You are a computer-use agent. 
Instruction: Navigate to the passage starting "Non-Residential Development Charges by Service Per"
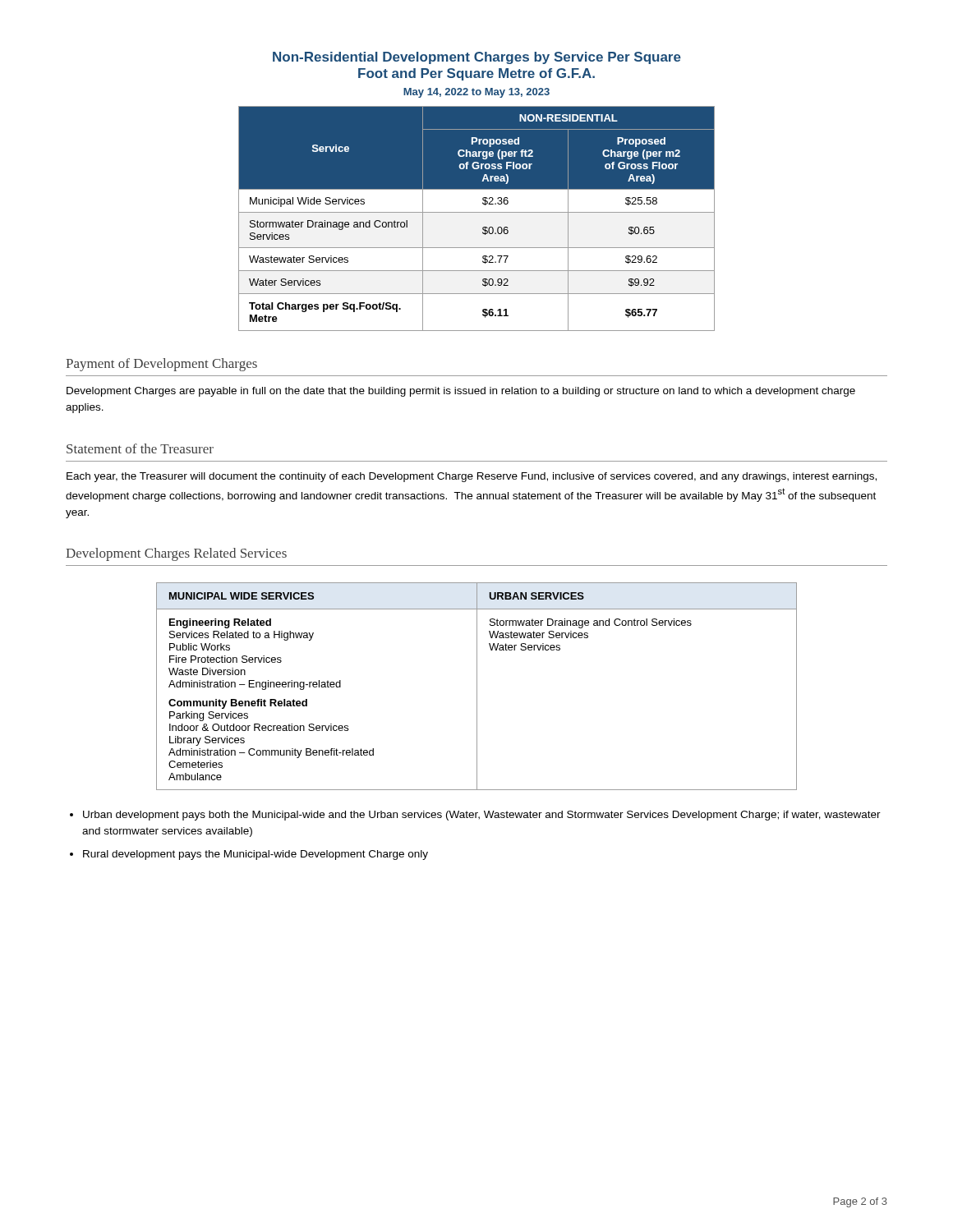click(x=476, y=73)
